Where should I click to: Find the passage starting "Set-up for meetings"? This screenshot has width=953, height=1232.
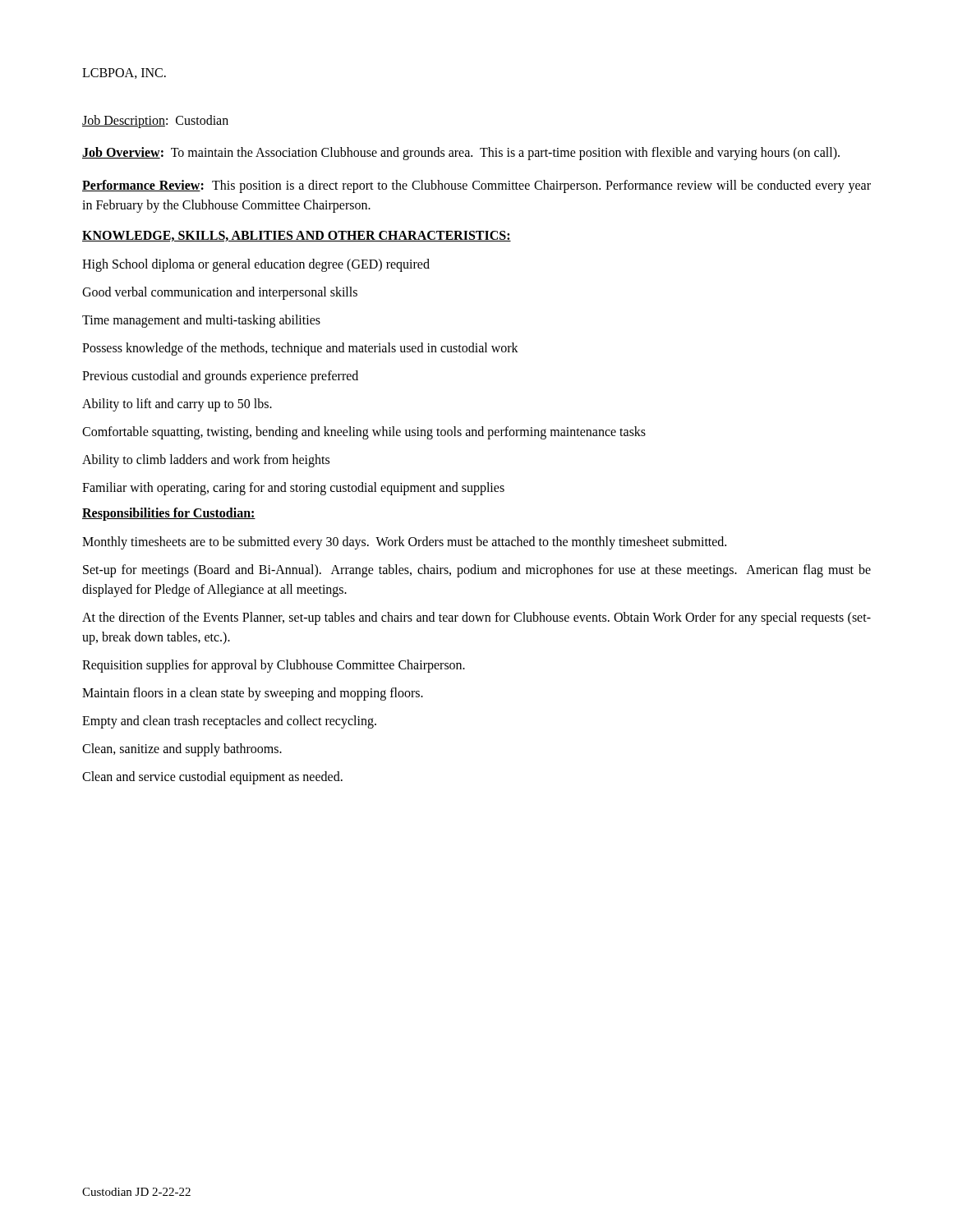click(x=476, y=579)
